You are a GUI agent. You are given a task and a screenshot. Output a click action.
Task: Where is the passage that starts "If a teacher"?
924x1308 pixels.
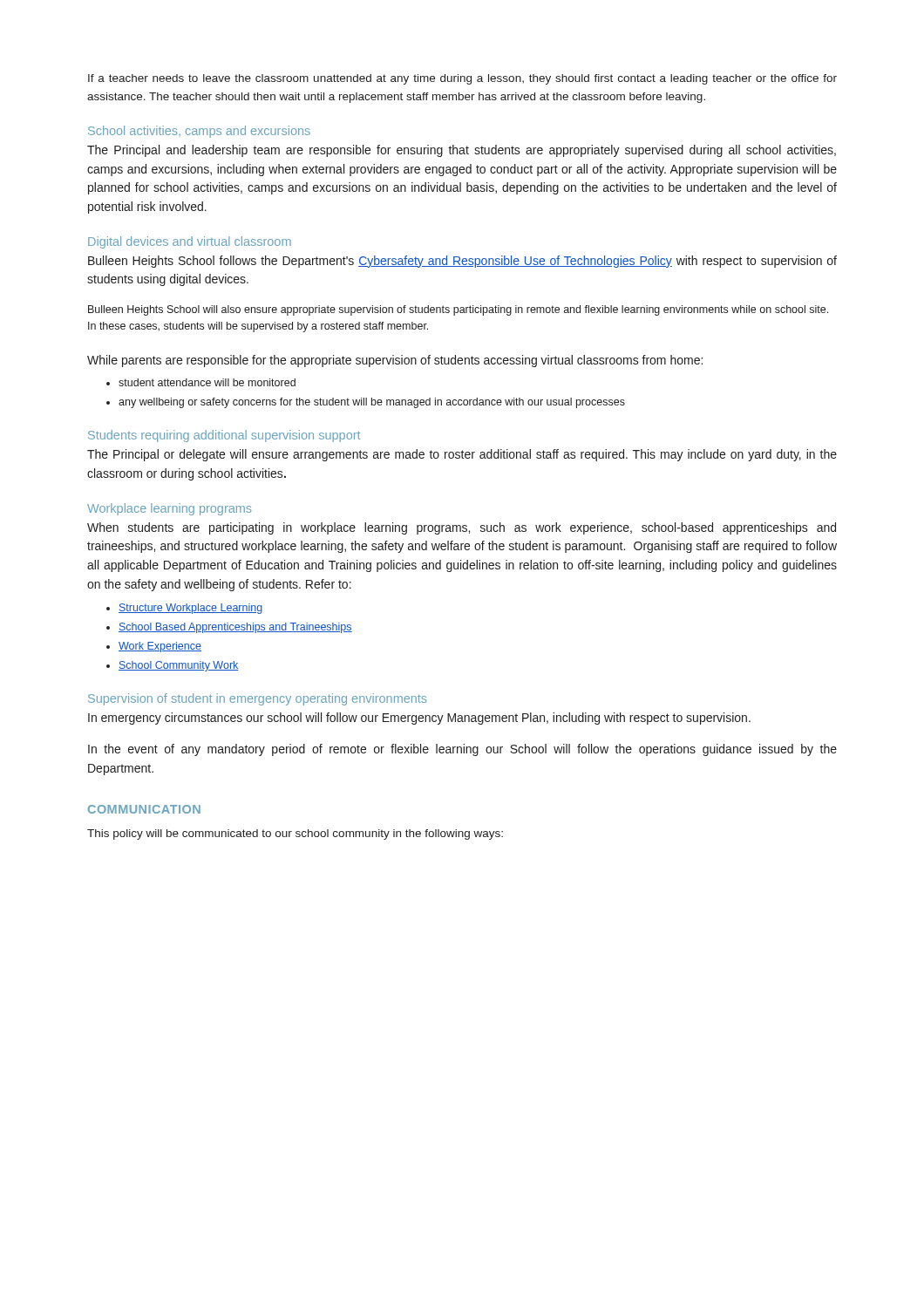click(462, 87)
